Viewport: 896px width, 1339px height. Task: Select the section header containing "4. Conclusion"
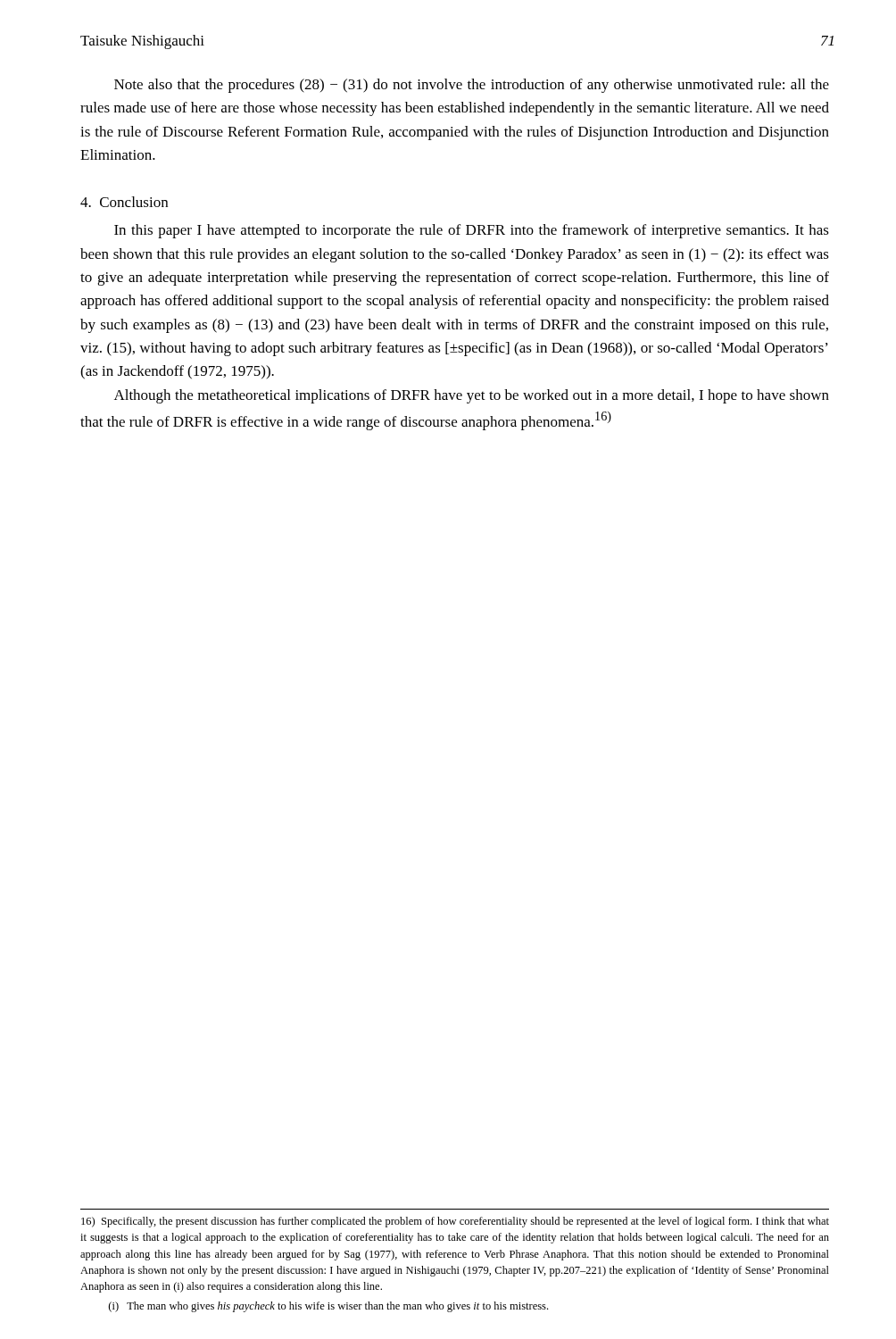[124, 203]
